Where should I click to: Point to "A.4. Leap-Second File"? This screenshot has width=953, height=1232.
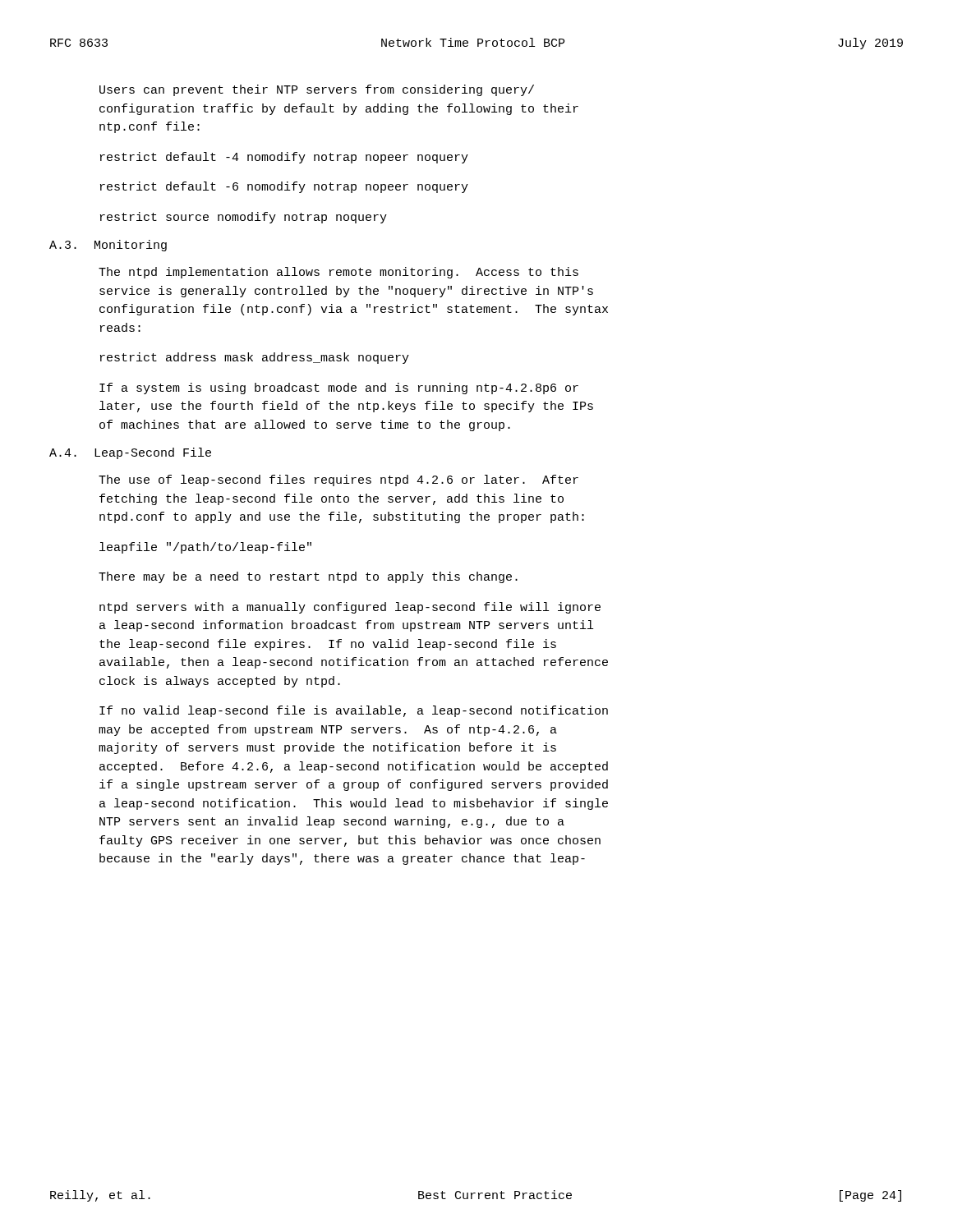click(131, 454)
